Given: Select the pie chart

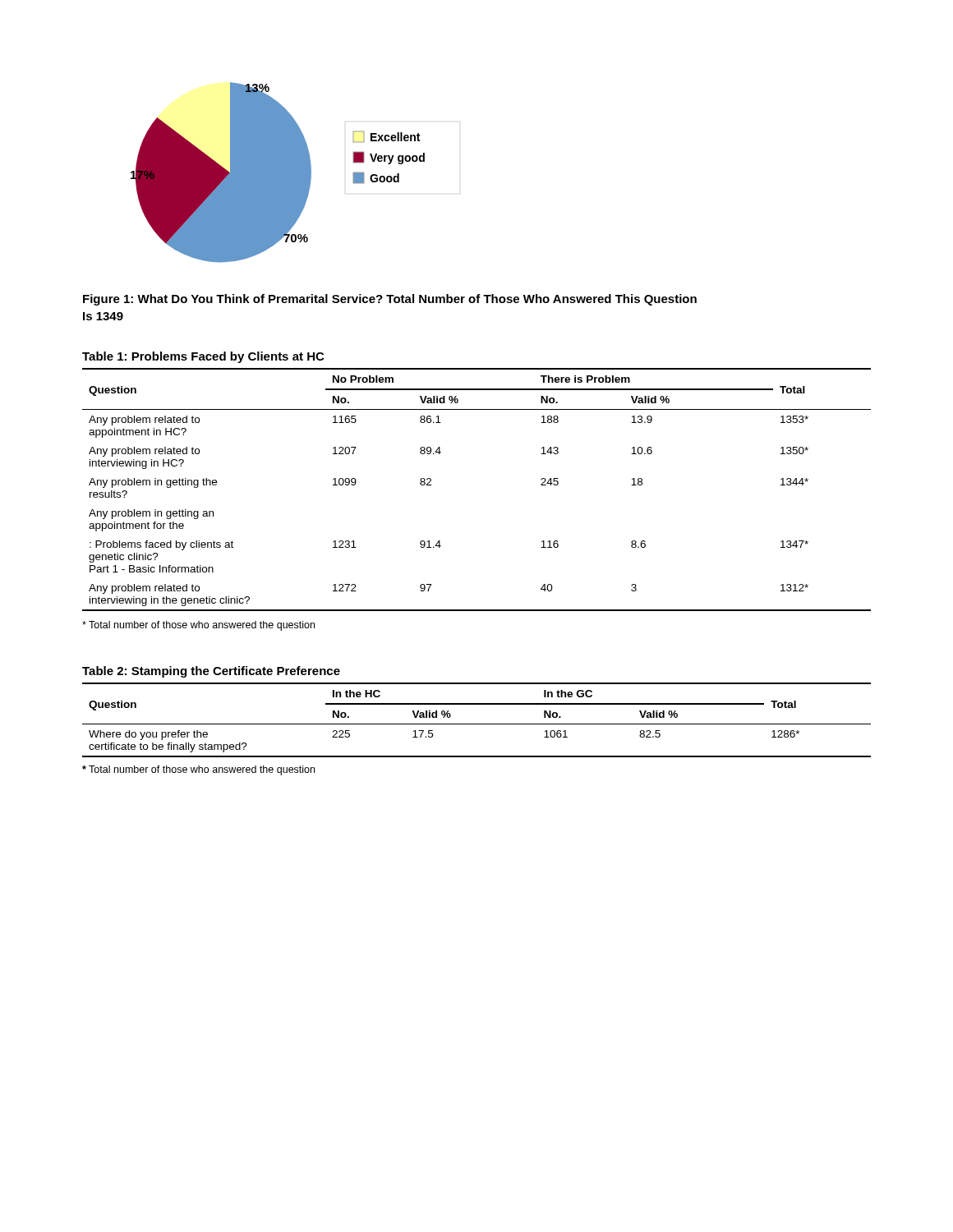Looking at the screenshot, I should click(279, 166).
